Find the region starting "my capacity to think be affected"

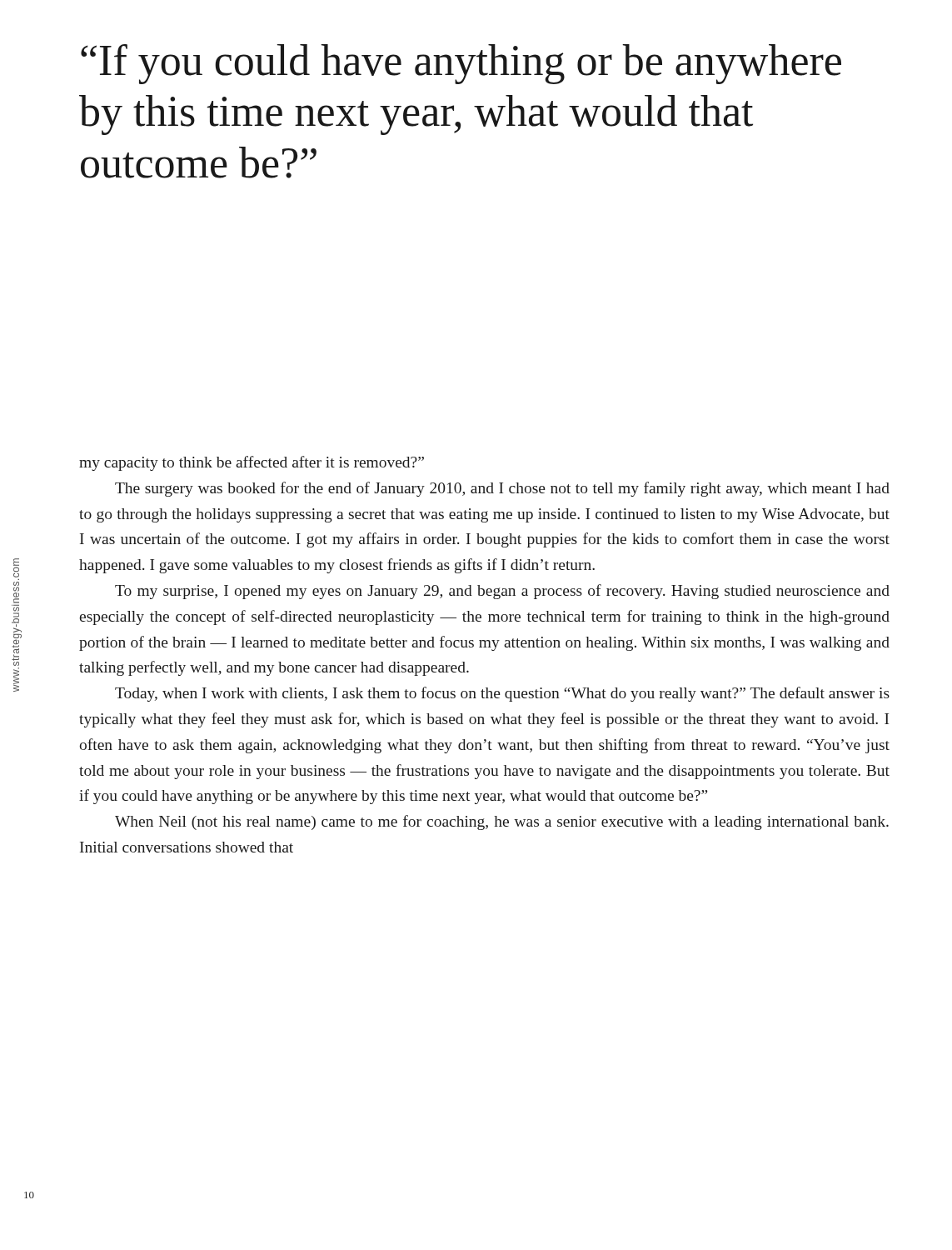484,655
